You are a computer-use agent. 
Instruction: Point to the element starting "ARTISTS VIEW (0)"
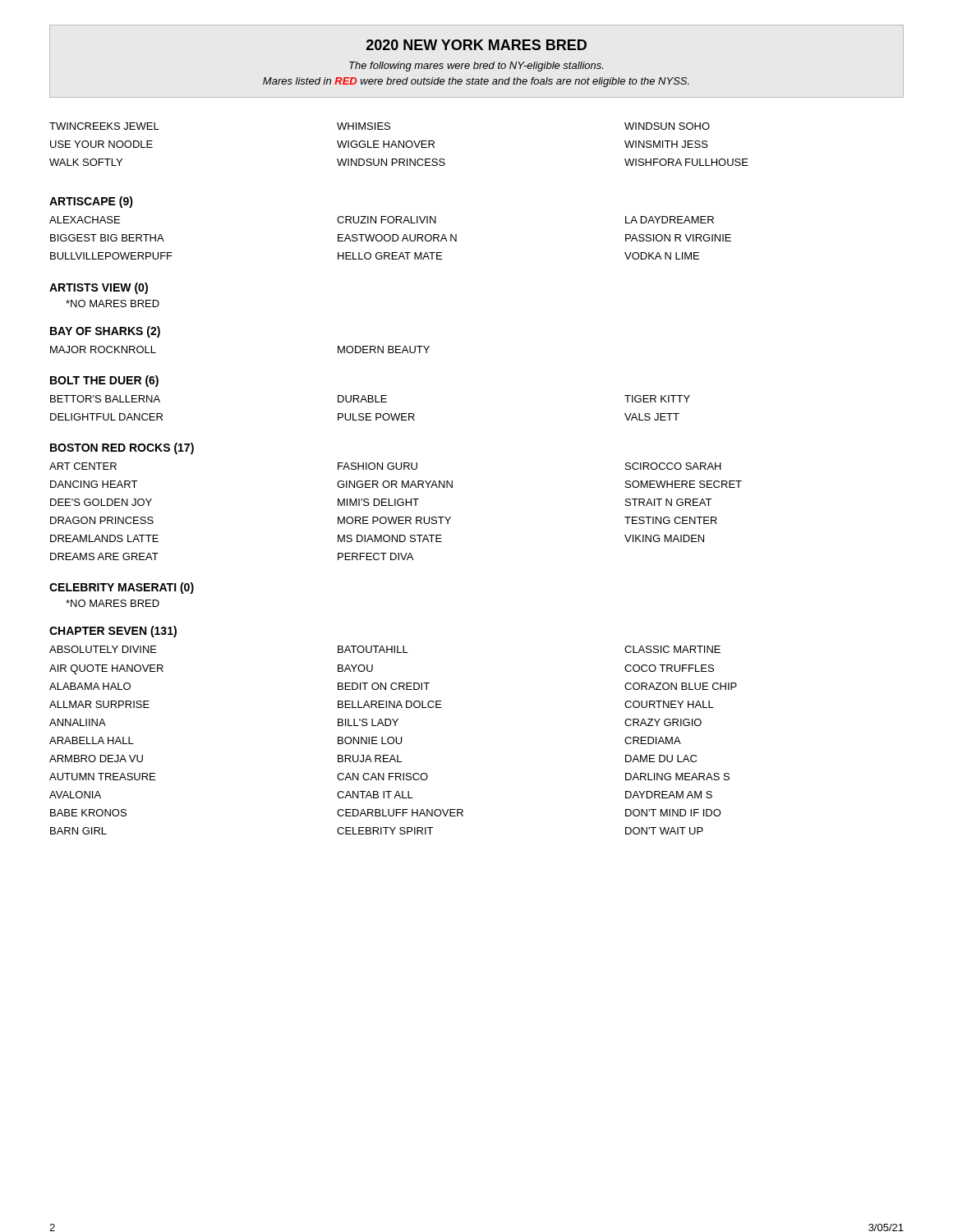[x=99, y=287]
